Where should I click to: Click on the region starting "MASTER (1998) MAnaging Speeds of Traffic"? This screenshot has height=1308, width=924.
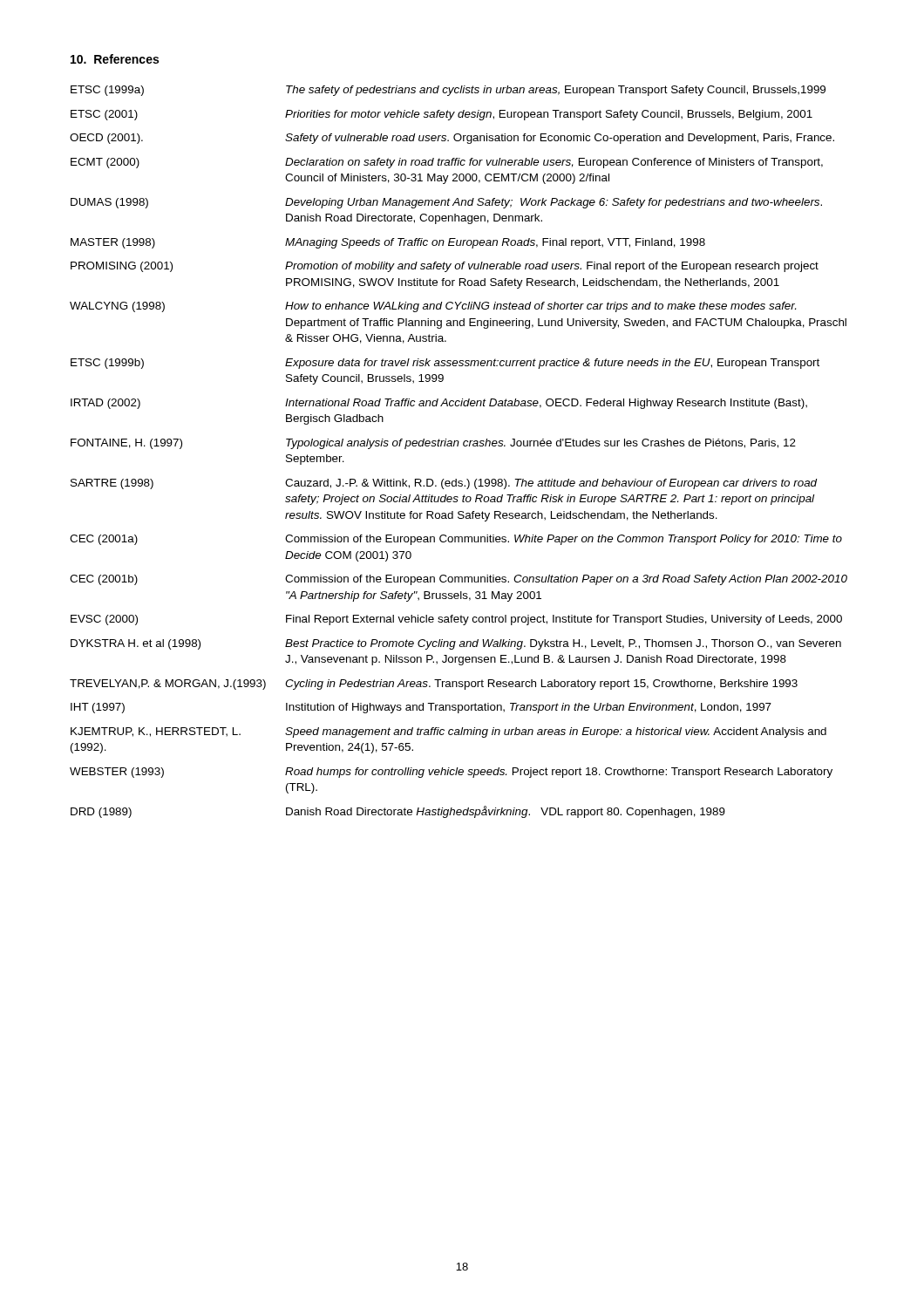click(x=462, y=244)
